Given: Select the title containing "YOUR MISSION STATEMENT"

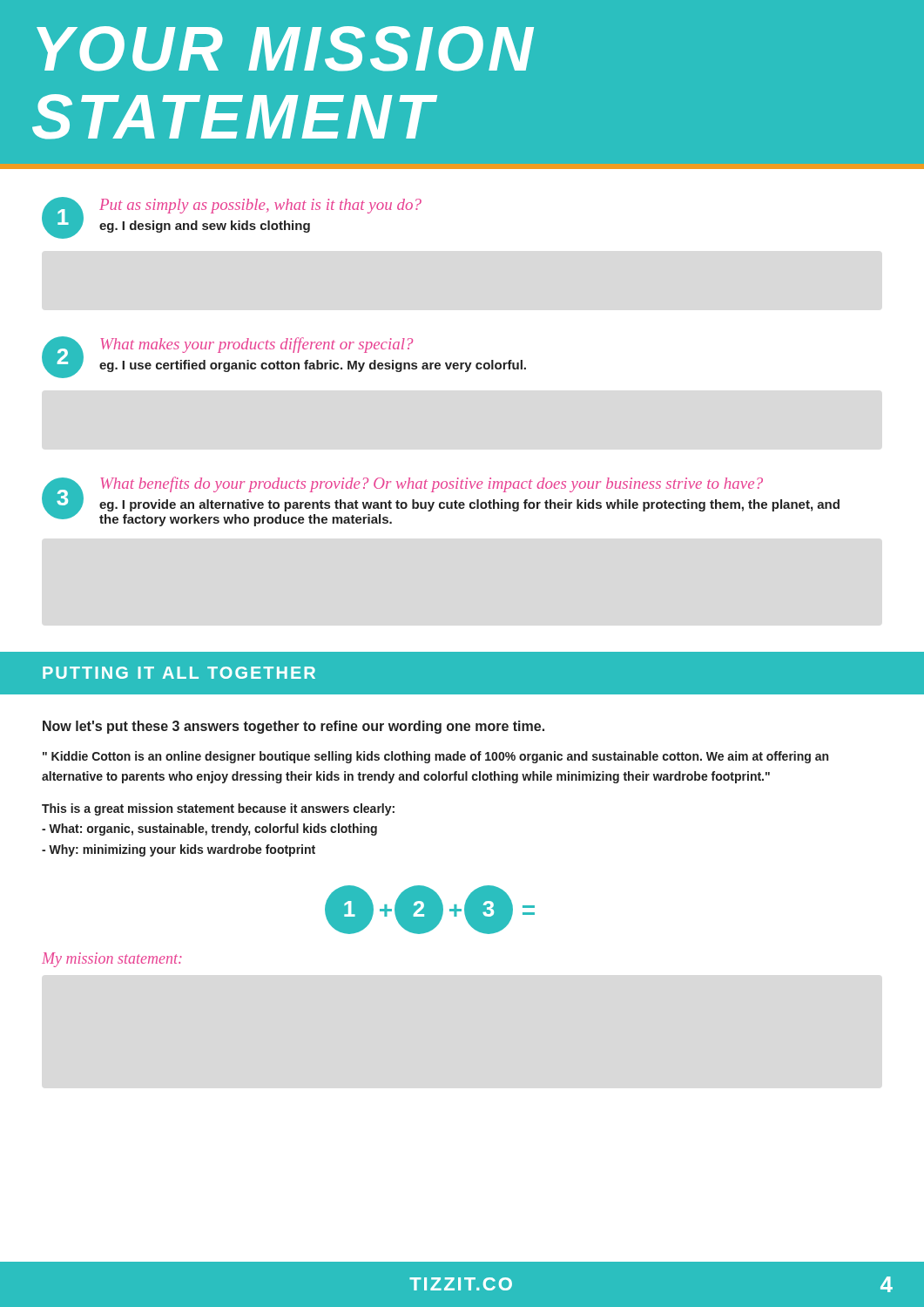Looking at the screenshot, I should point(462,83).
